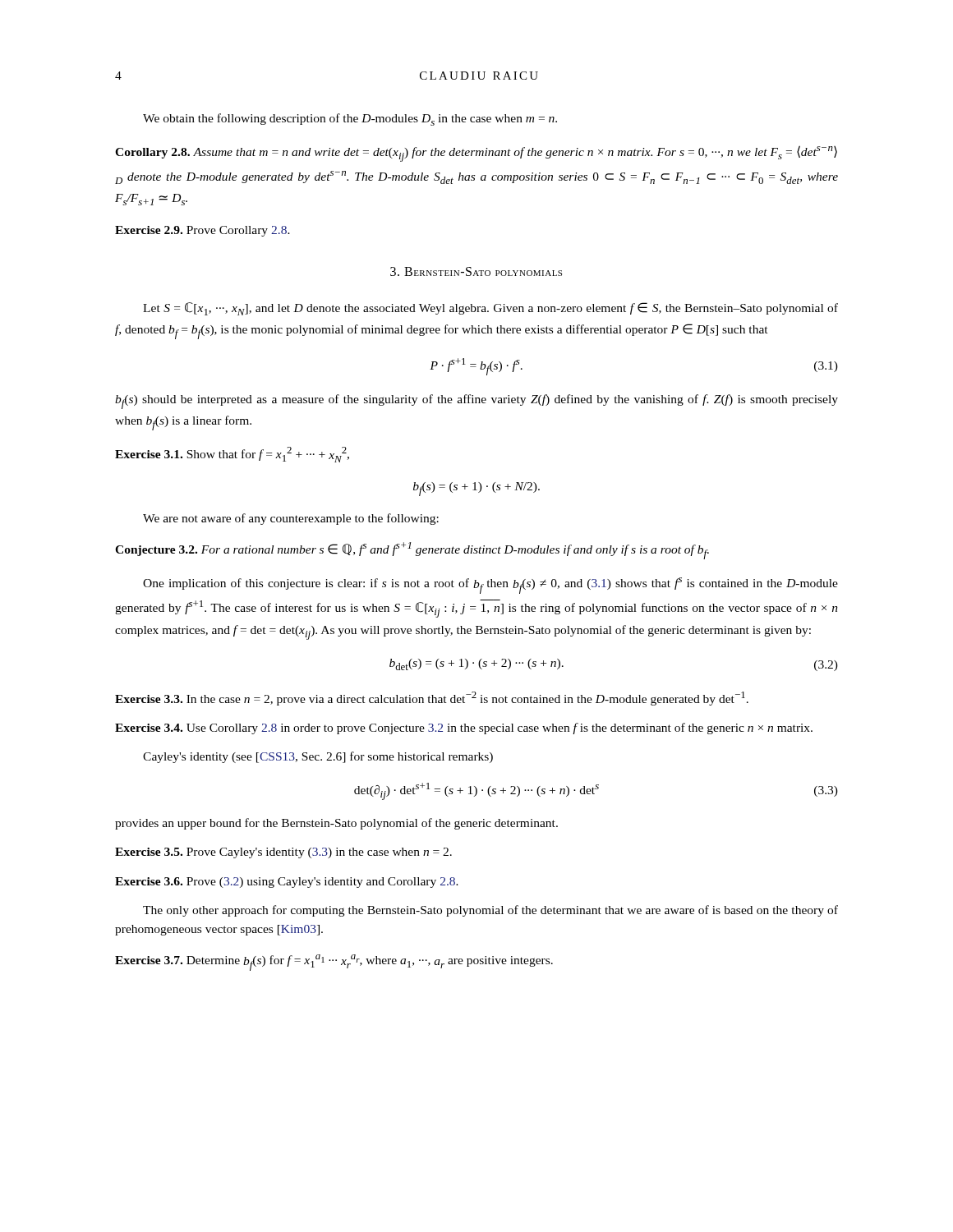Find the text that says "Exercise 2.9. Prove Corollary 2.8."
Screen dimensions: 1232x953
[x=203, y=229]
